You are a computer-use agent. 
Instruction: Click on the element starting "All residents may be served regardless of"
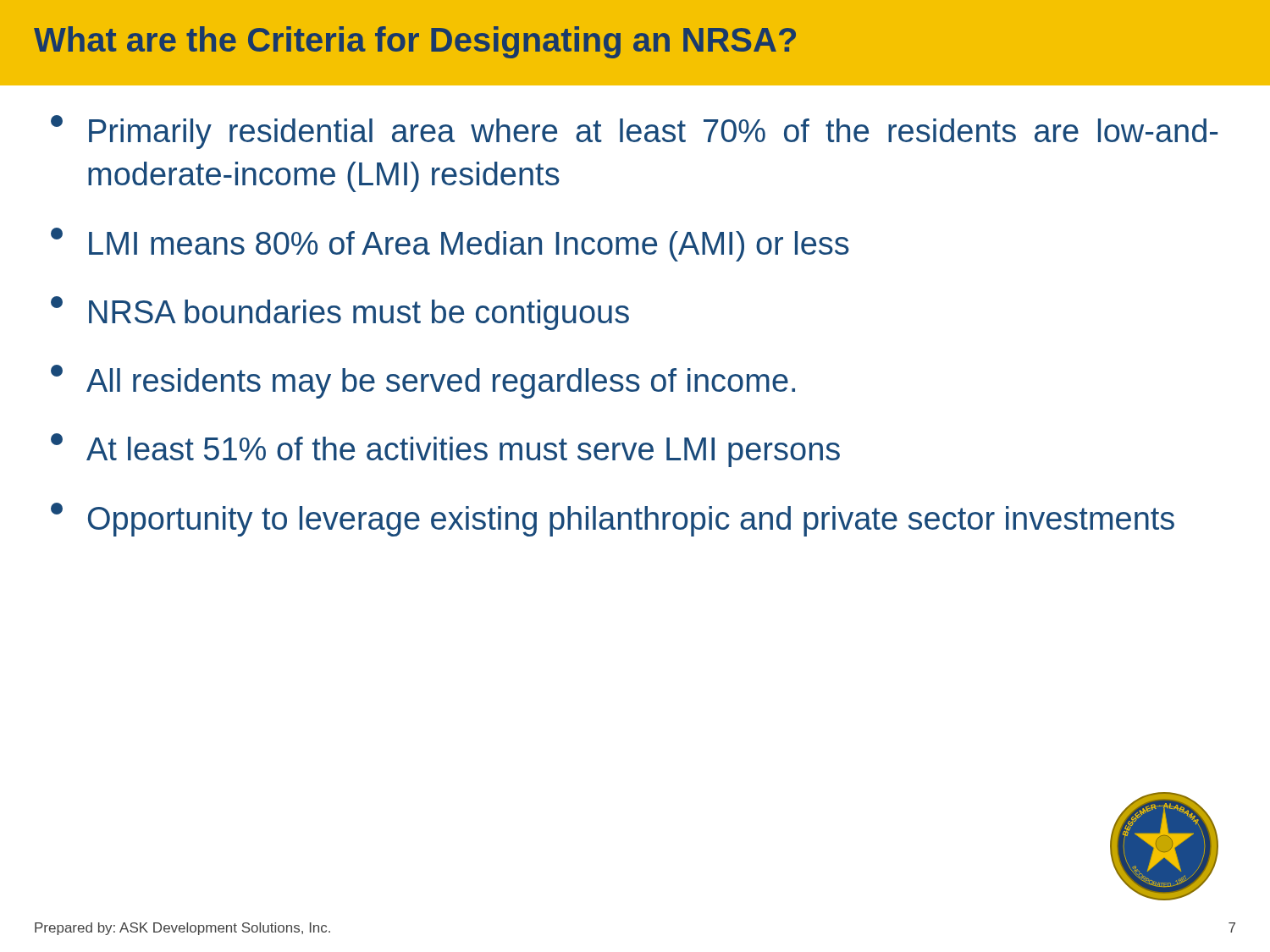point(635,381)
